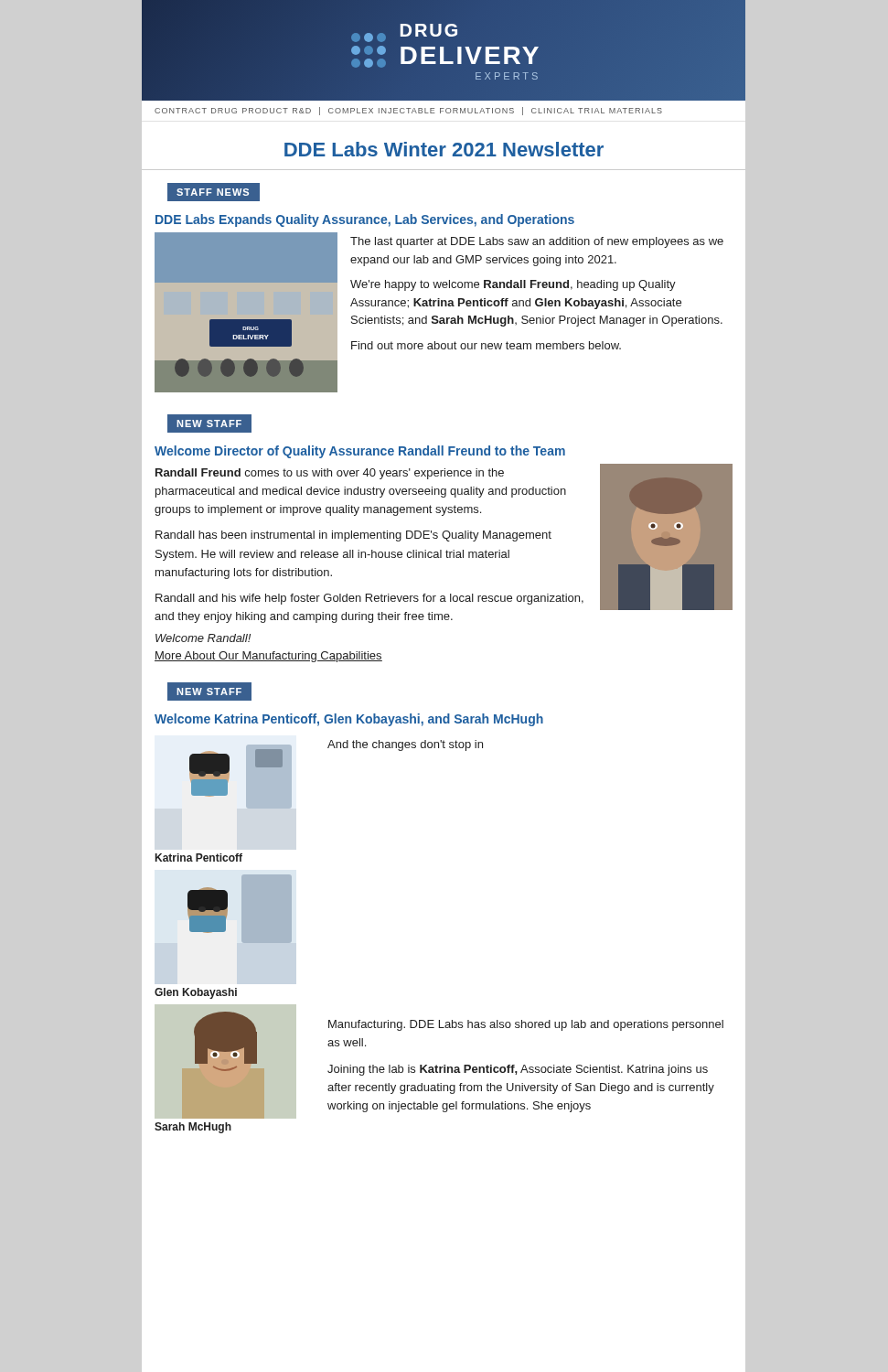Image resolution: width=888 pixels, height=1372 pixels.
Task: Click on the section header with the text "Welcome Director of Quality Assurance Randall Freund to"
Action: (x=360, y=451)
